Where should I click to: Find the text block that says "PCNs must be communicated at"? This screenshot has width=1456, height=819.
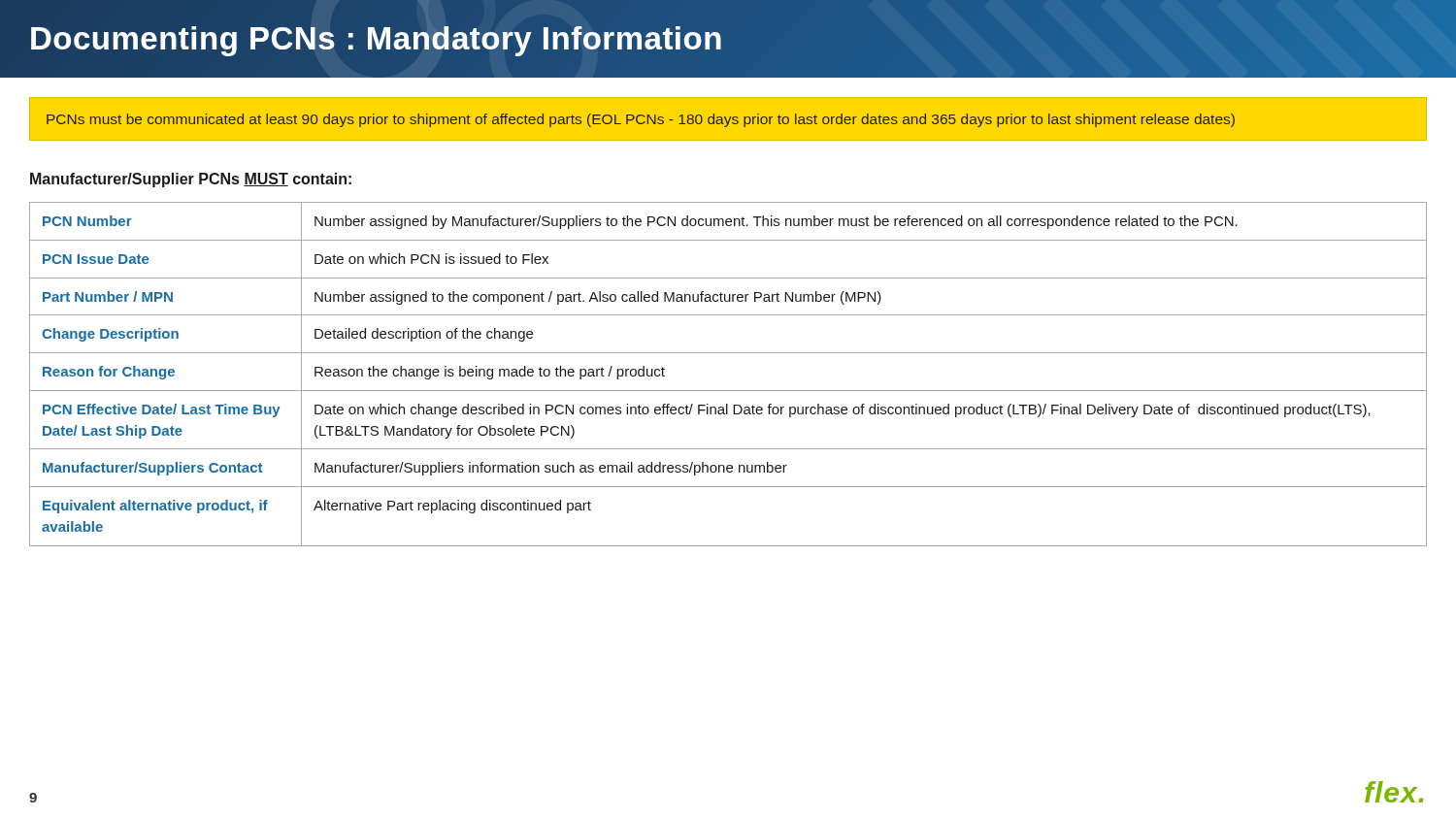pyautogui.click(x=641, y=119)
